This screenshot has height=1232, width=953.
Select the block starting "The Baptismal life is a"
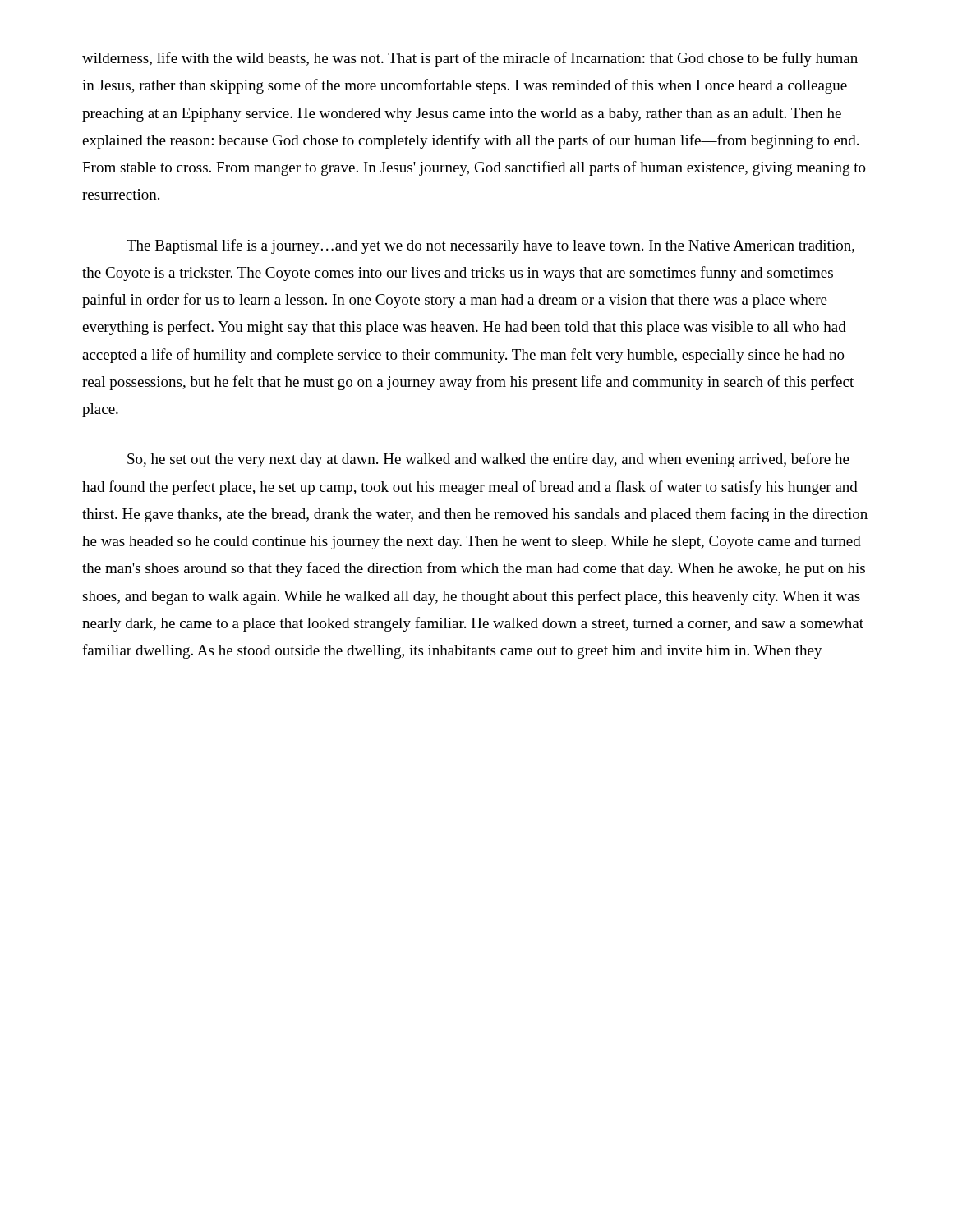[469, 327]
